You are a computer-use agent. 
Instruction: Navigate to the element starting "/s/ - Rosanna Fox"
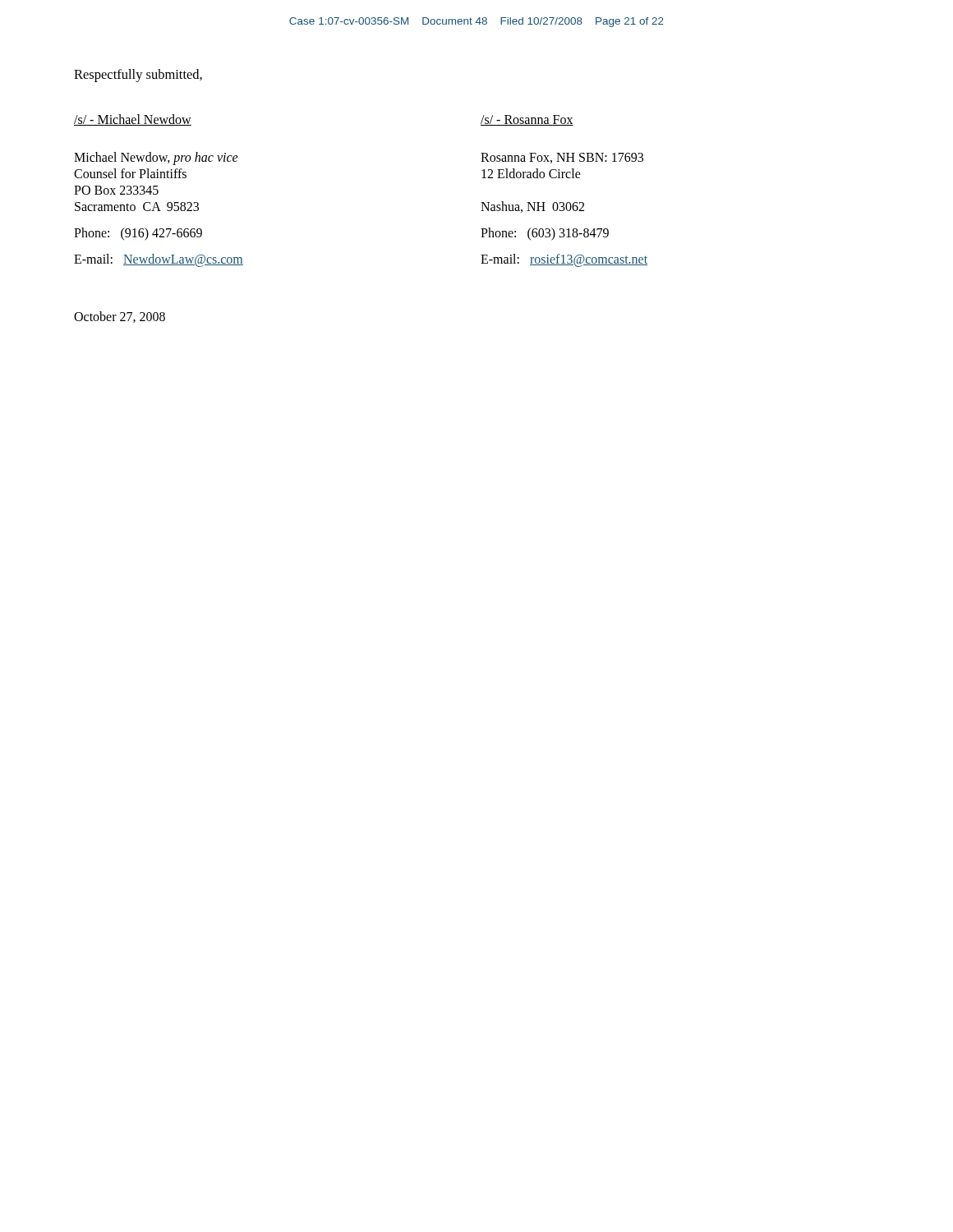click(x=527, y=120)
